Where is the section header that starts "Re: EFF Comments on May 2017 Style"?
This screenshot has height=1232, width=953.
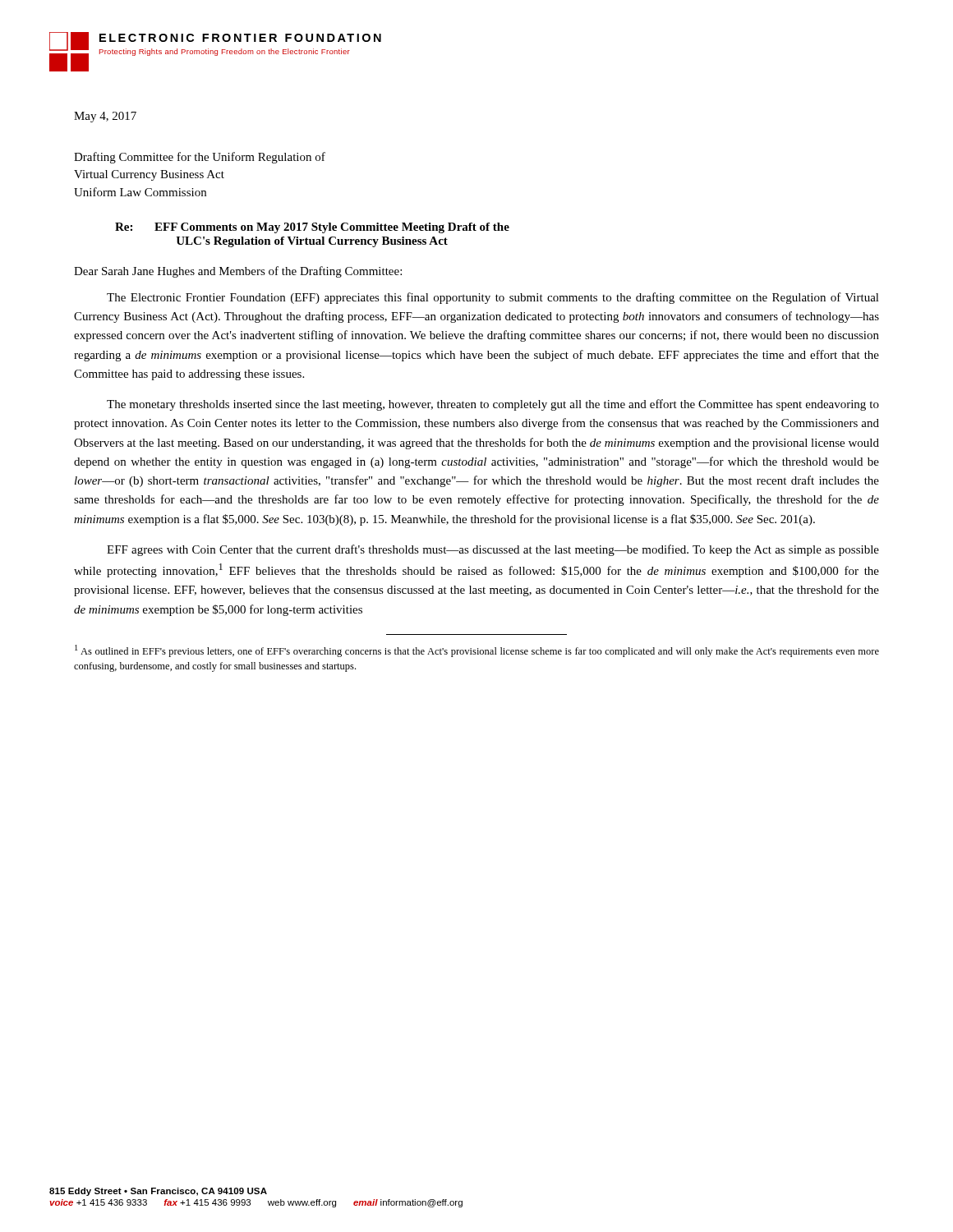pos(497,234)
